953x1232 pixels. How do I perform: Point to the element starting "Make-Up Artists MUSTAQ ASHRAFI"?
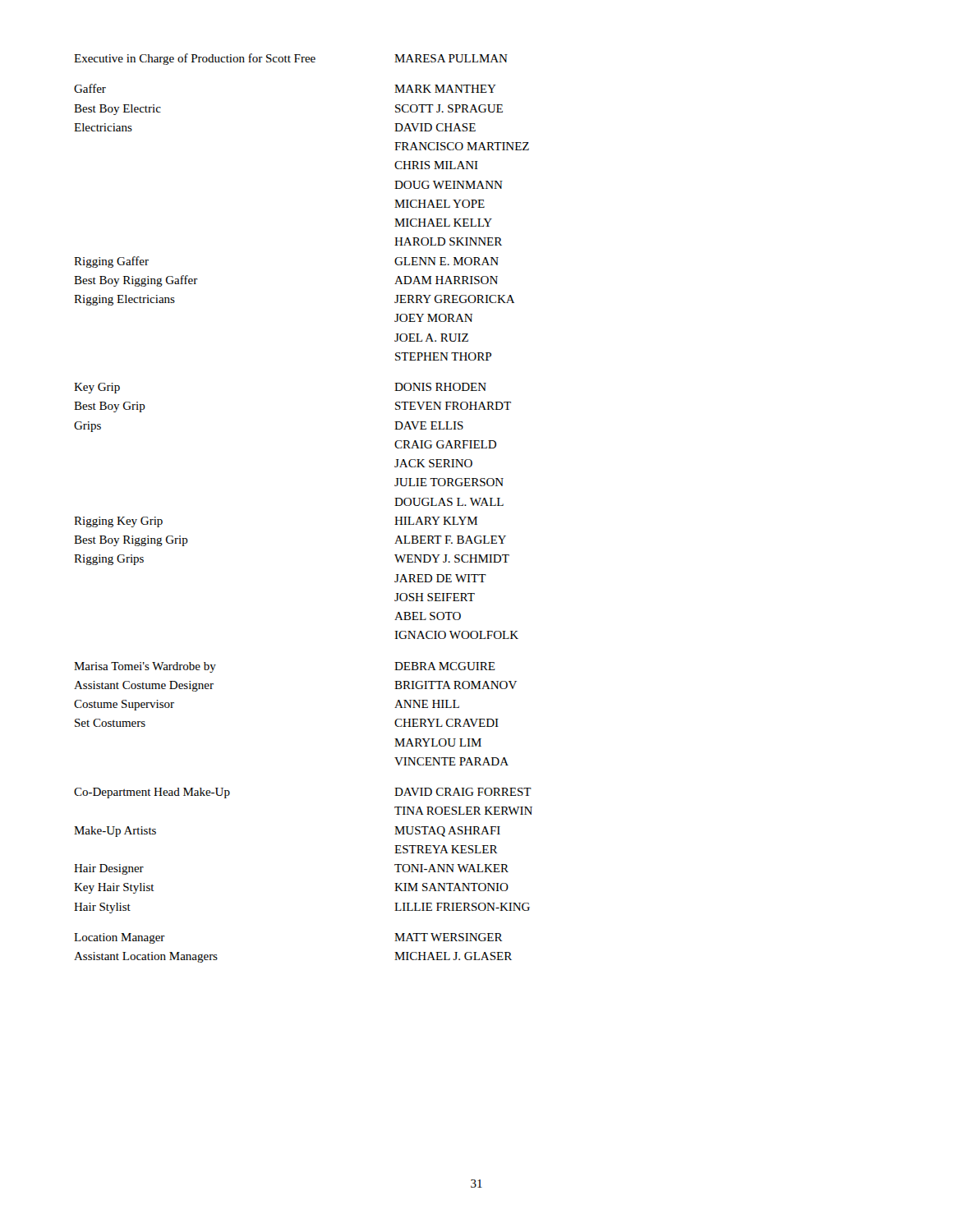tap(476, 830)
